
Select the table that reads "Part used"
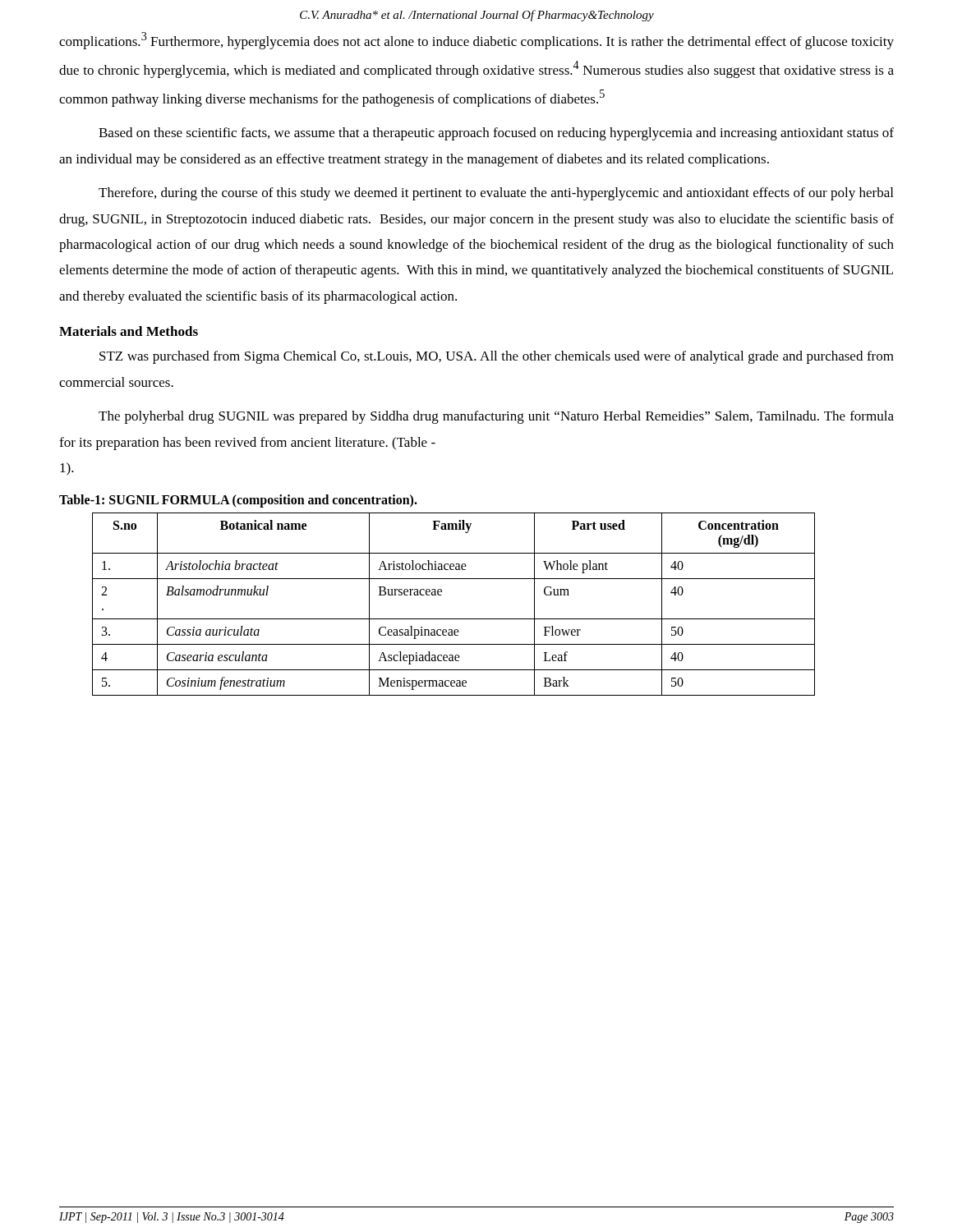(493, 604)
